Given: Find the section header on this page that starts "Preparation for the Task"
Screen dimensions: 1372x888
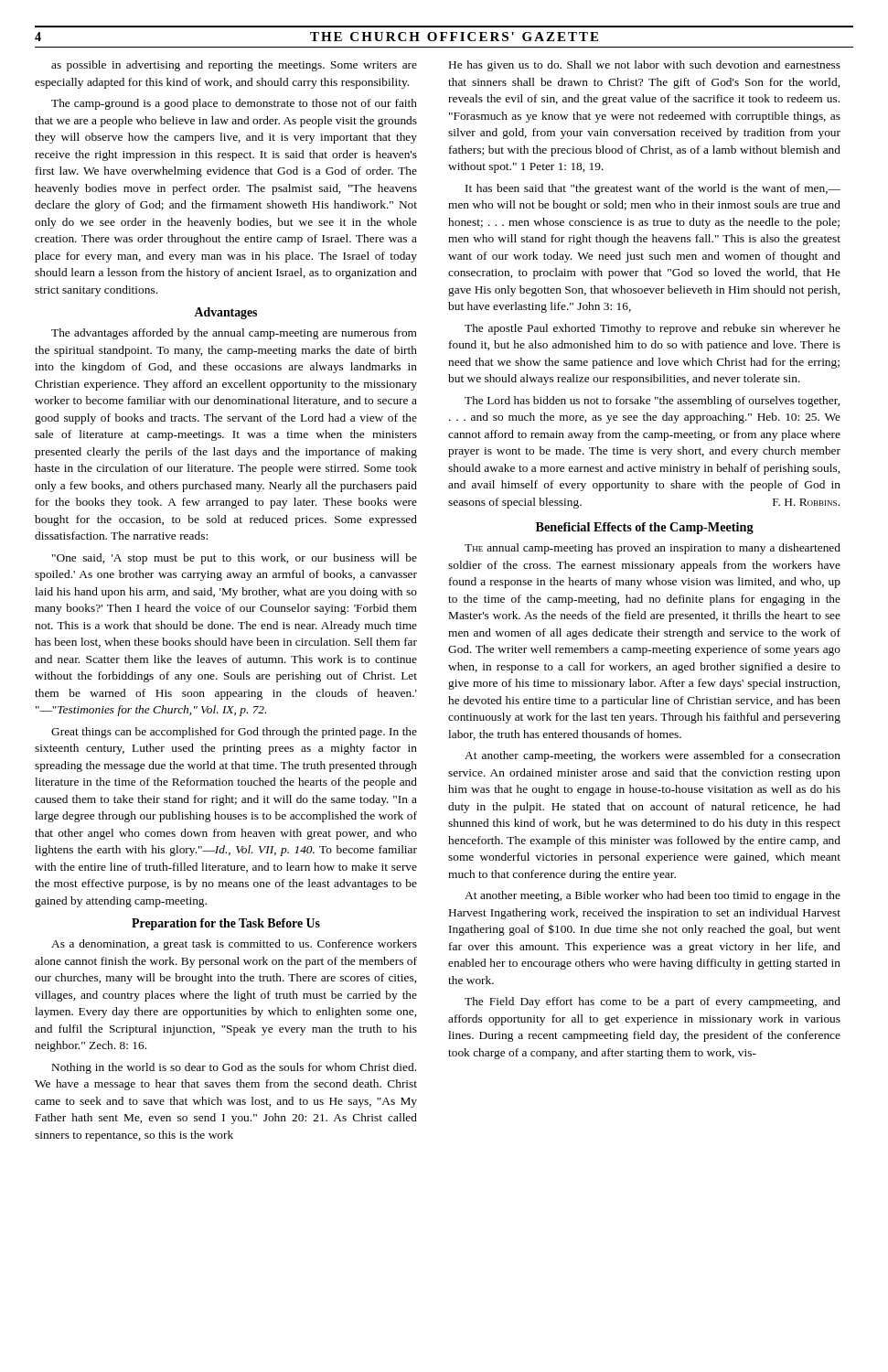Looking at the screenshot, I should [226, 923].
